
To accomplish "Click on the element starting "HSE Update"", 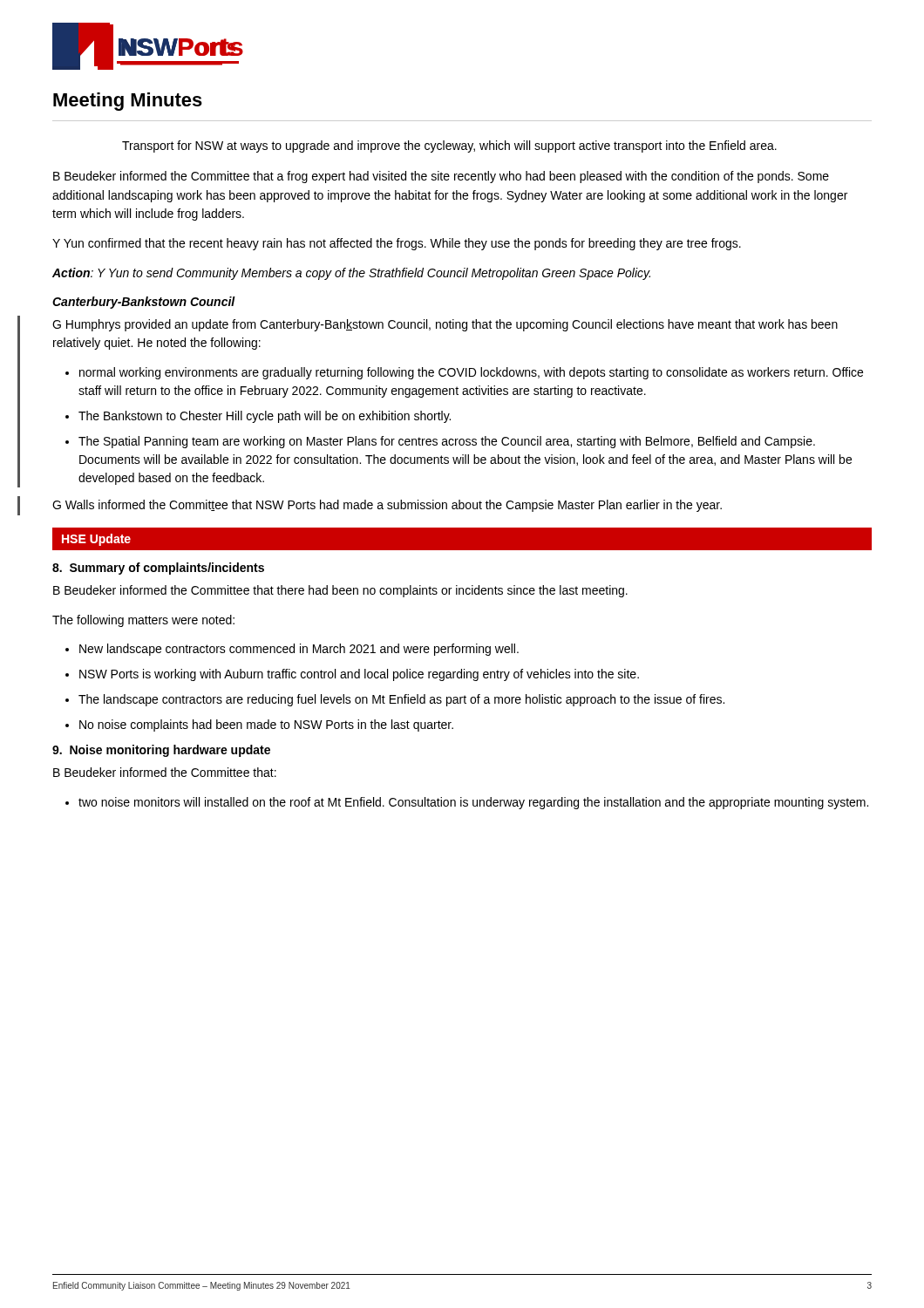I will [462, 539].
